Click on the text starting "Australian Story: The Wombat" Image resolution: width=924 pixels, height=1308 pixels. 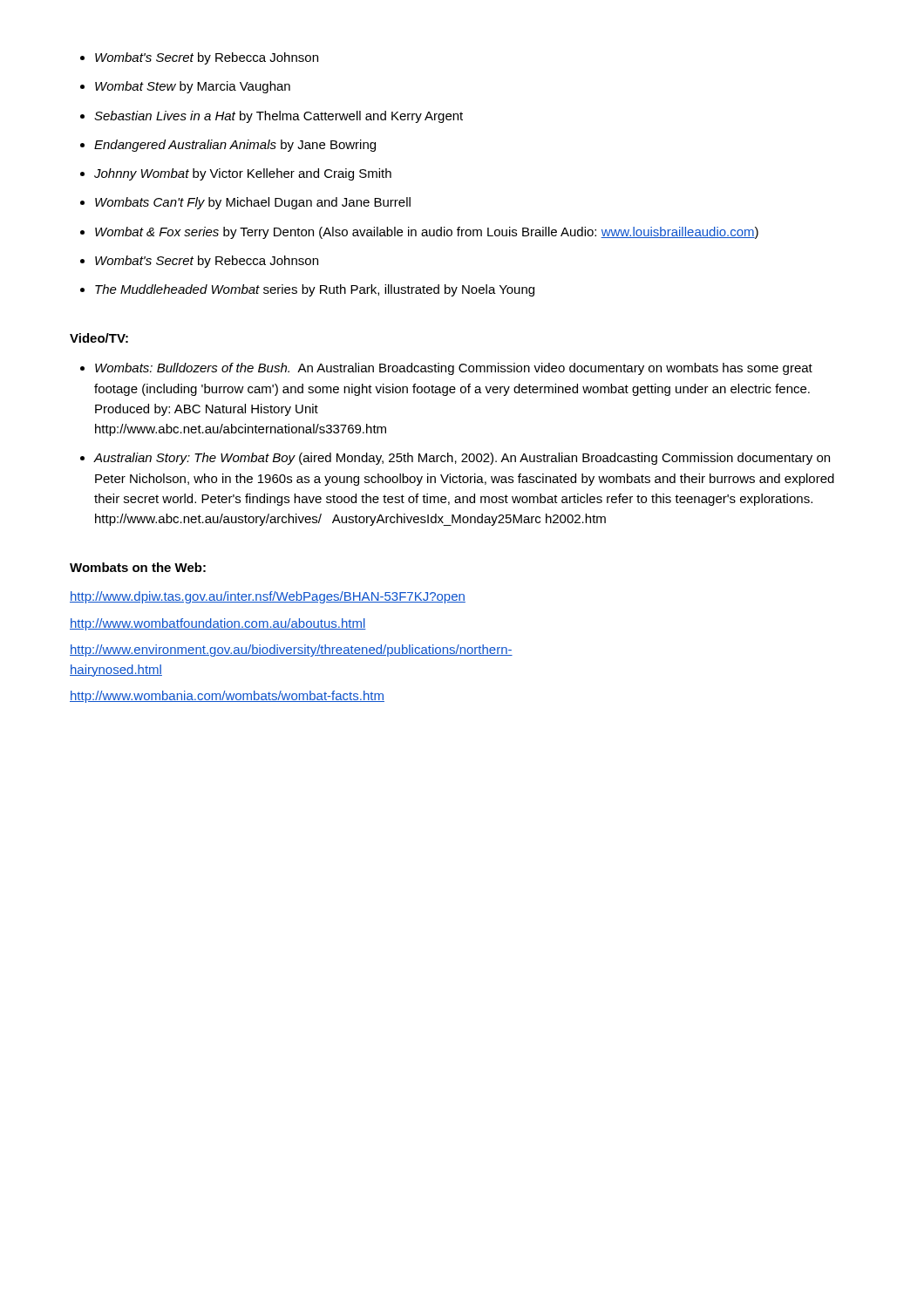point(464,488)
